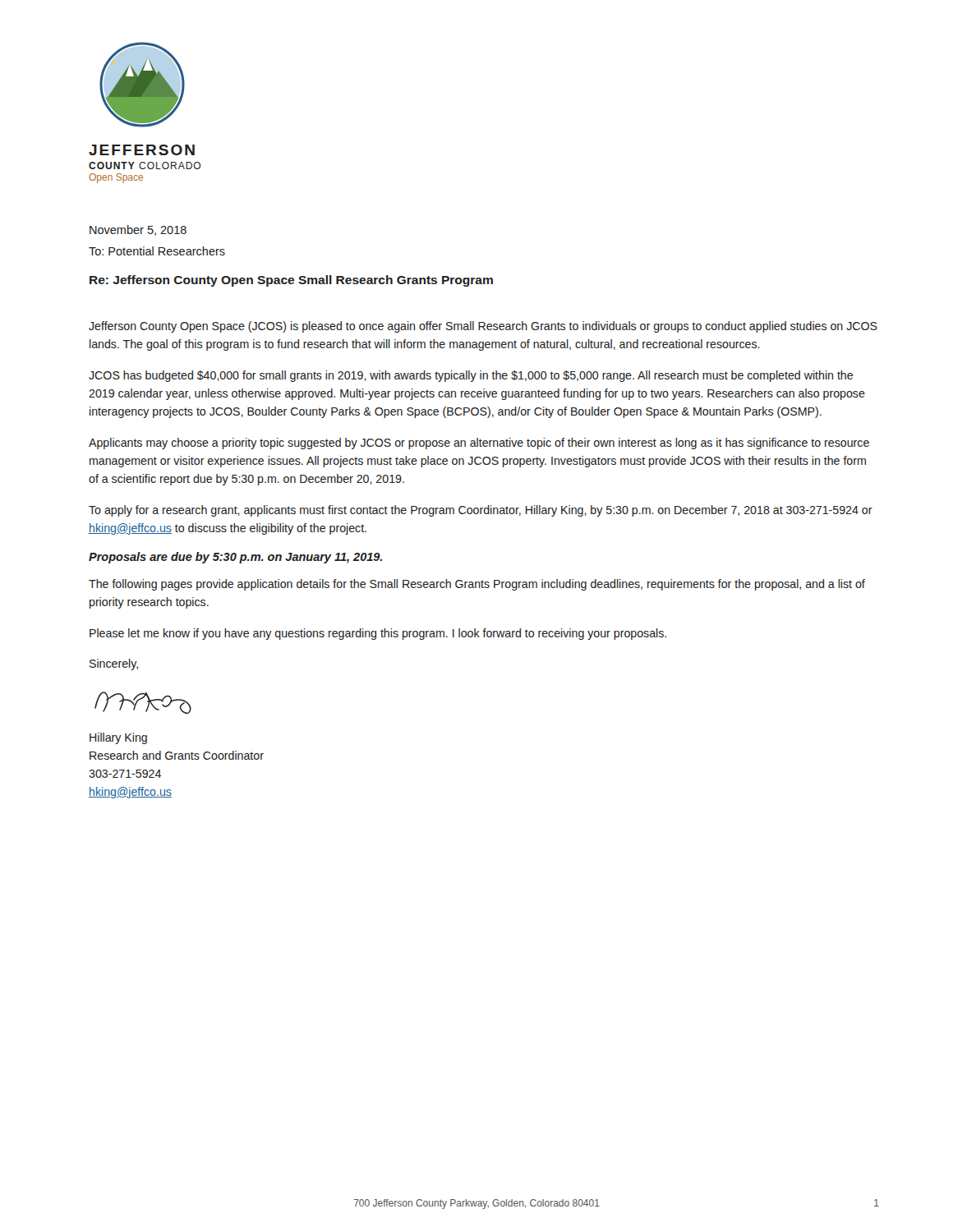Select the text block that says "Please let me know if you have"
The width and height of the screenshot is (953, 1232).
378,633
